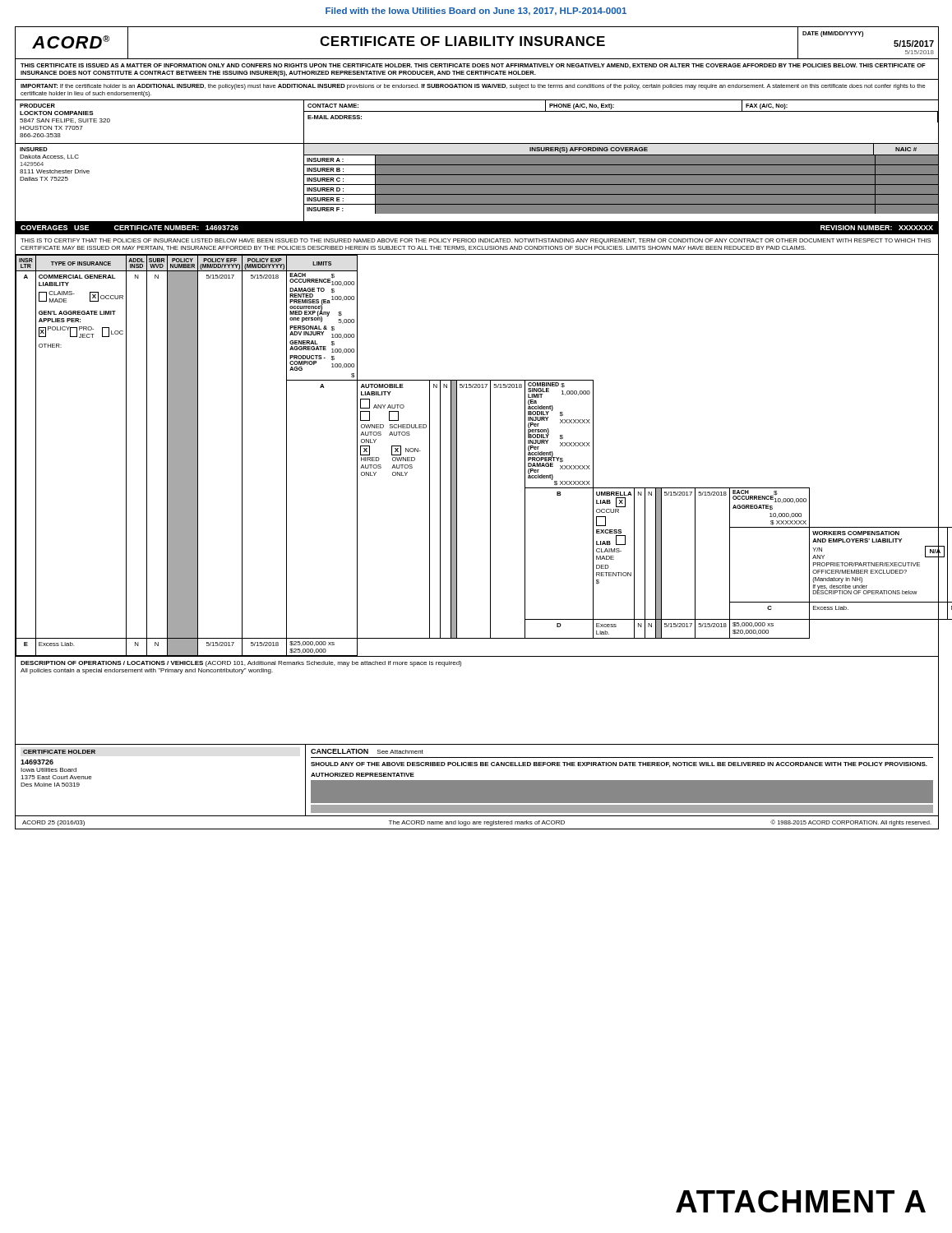The height and width of the screenshot is (1233, 952).
Task: Find the text starting "CERTIFICATE OF LIABILITY"
Action: point(463,41)
